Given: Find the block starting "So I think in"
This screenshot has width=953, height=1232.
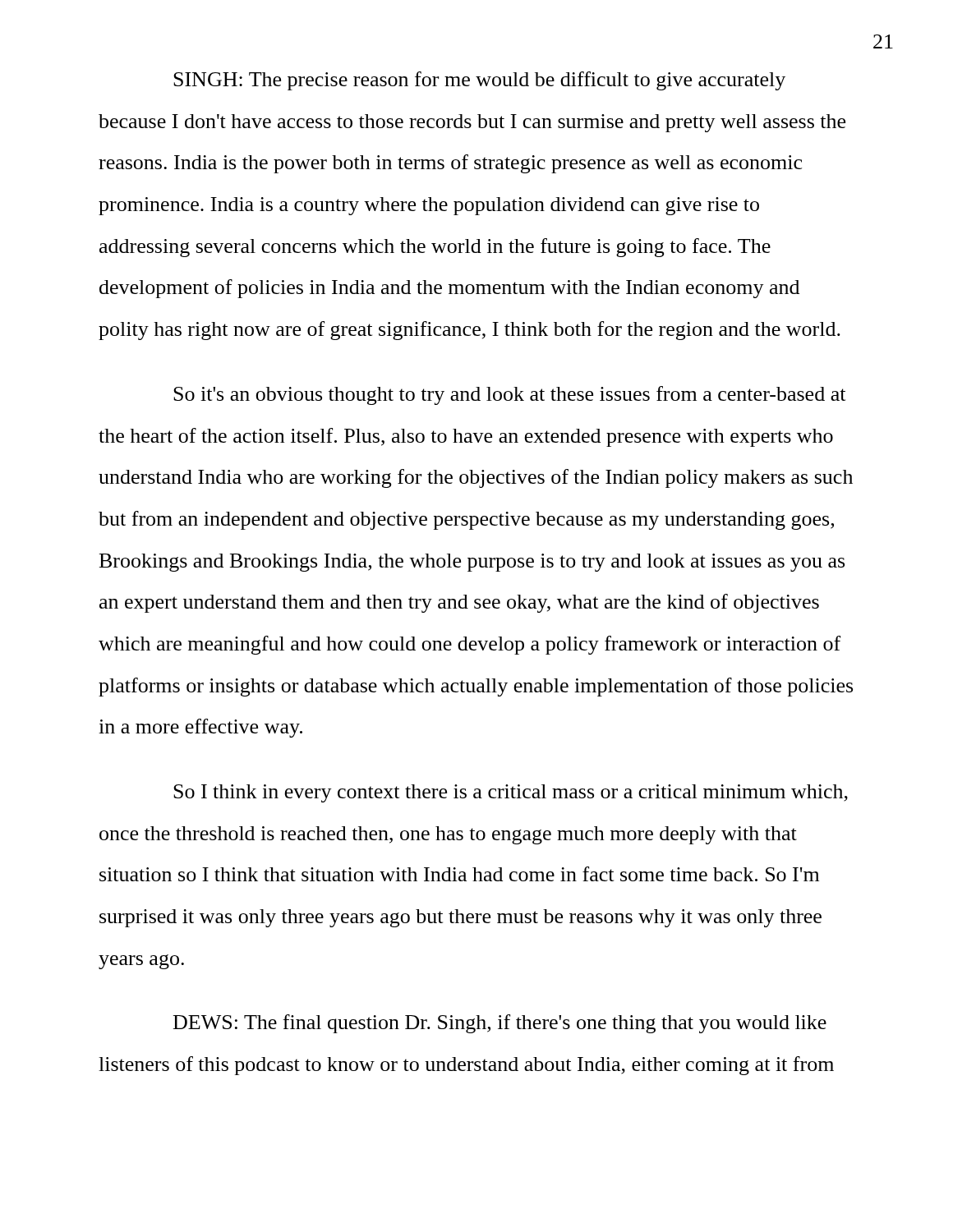Looking at the screenshot, I should tap(474, 875).
